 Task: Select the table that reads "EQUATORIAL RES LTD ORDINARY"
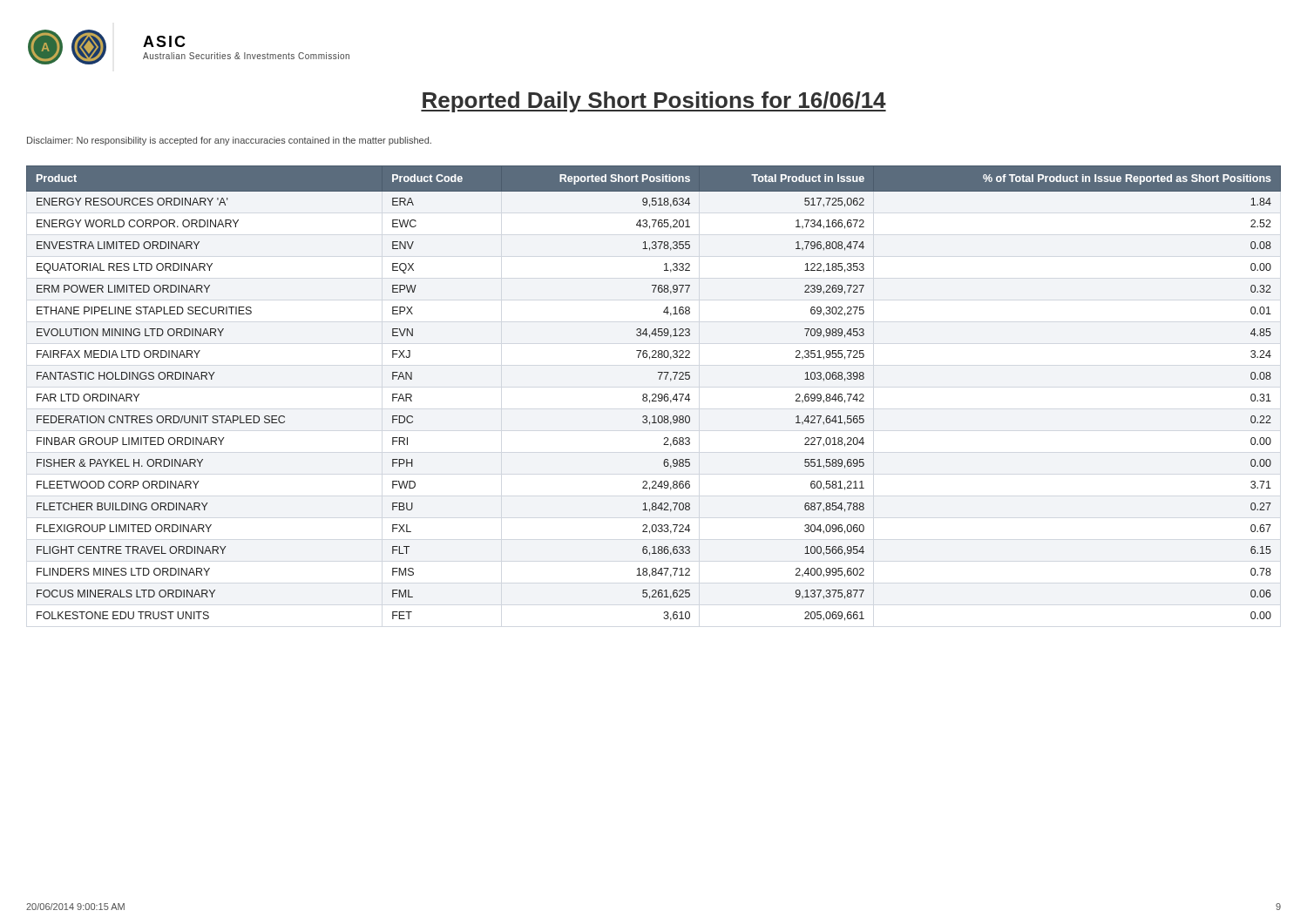point(654,396)
